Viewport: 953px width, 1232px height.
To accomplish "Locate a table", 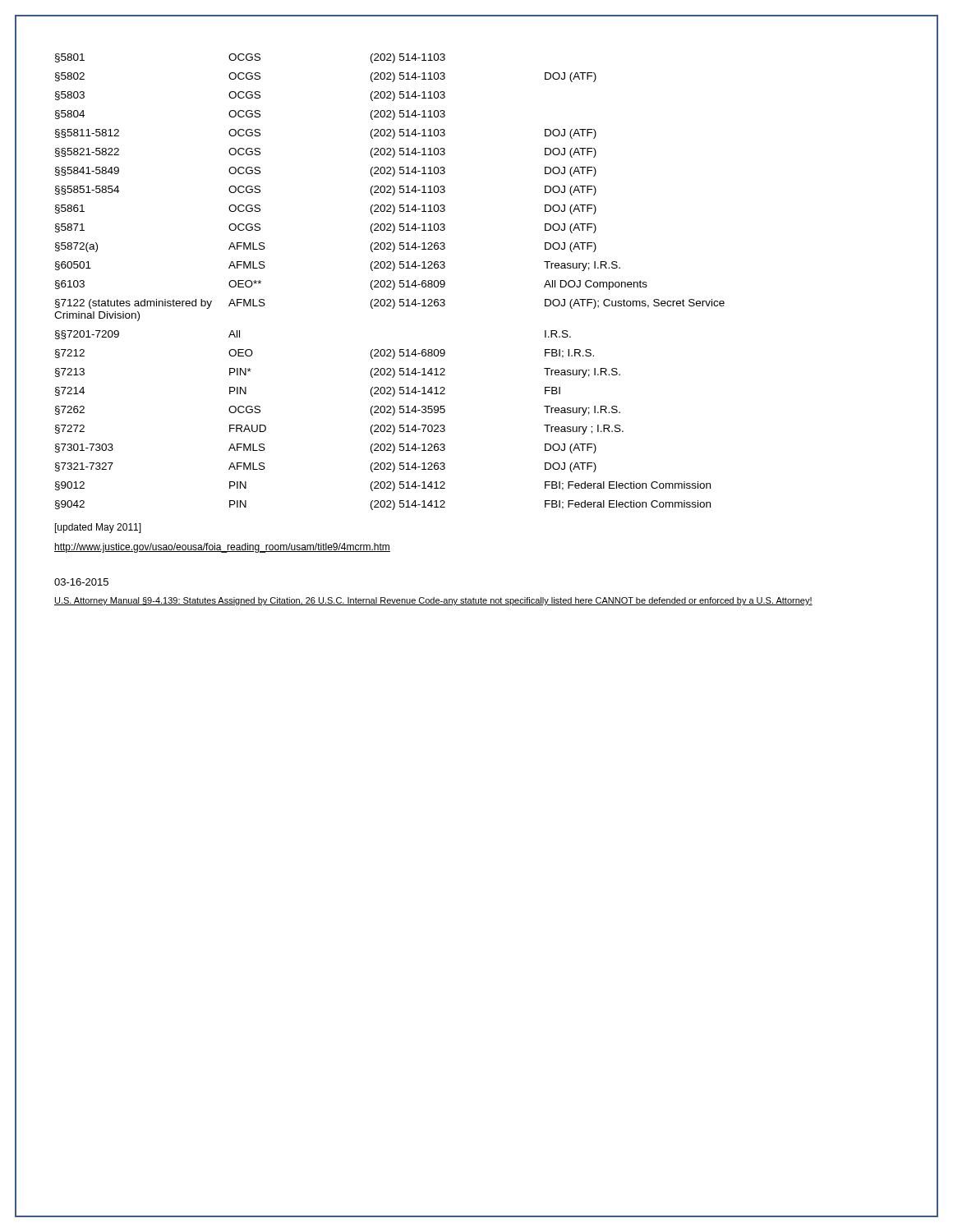I will (476, 281).
